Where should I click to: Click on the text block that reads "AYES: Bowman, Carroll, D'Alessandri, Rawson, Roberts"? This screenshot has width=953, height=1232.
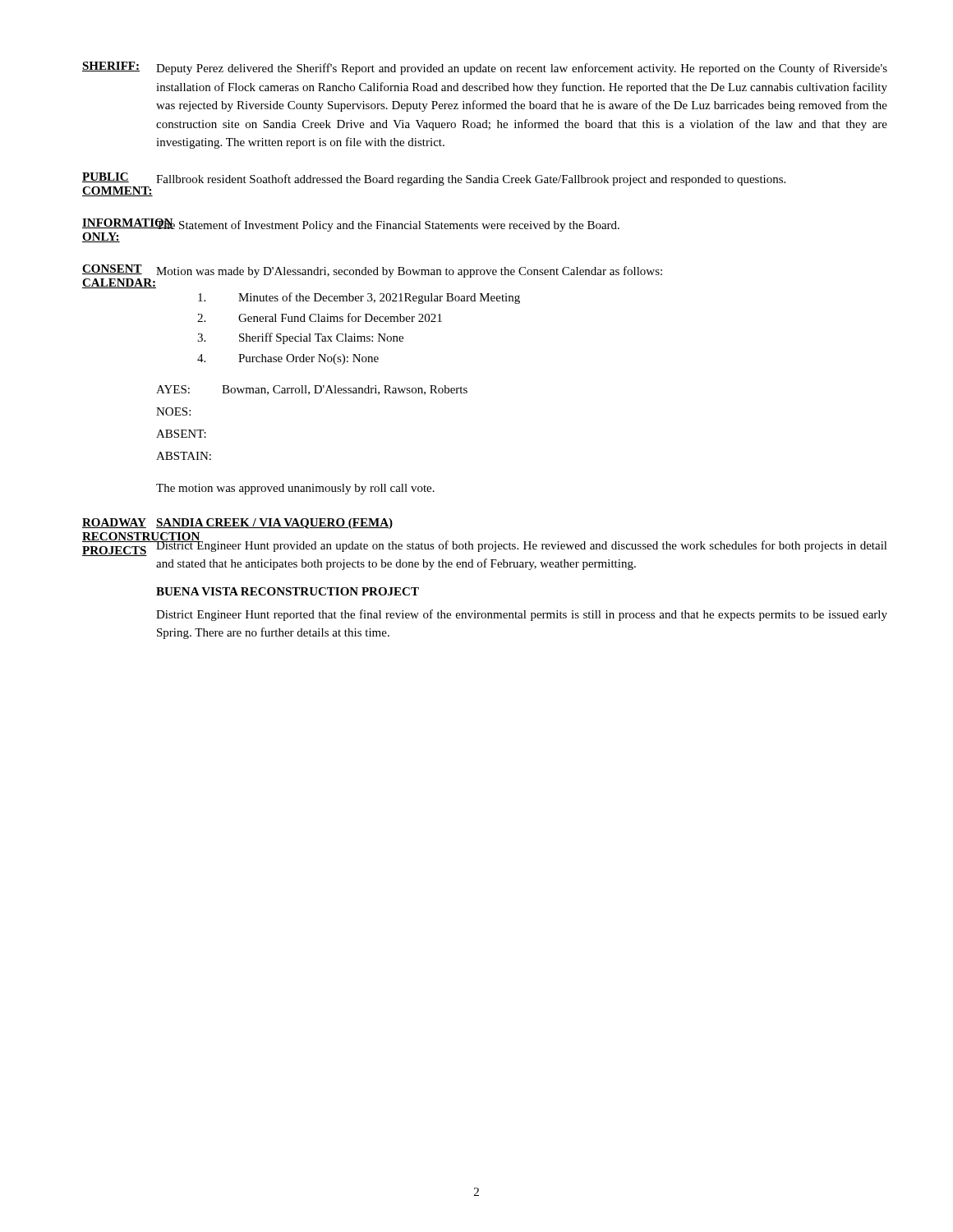click(312, 390)
